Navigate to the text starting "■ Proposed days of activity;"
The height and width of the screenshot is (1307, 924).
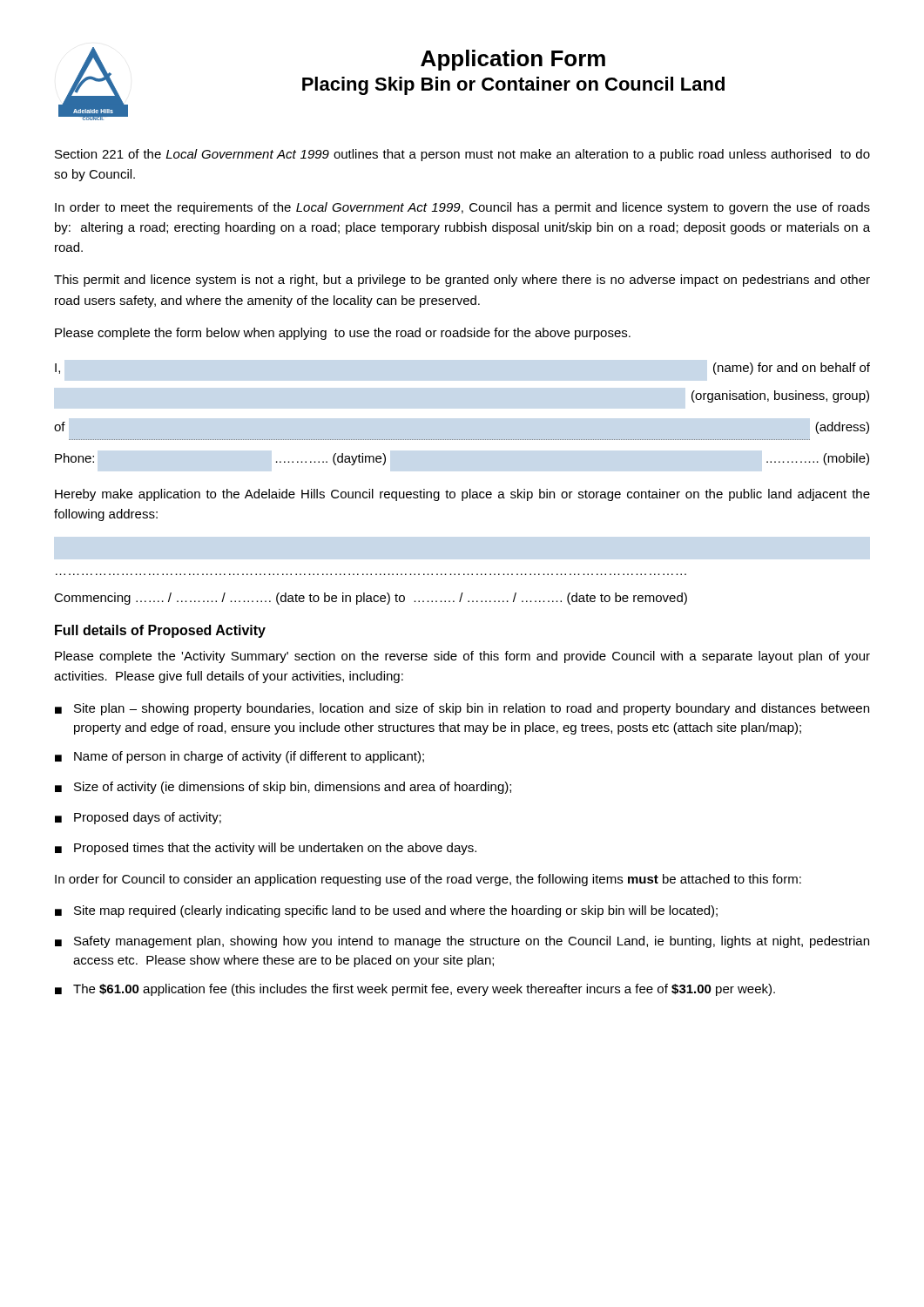[x=138, y=818]
